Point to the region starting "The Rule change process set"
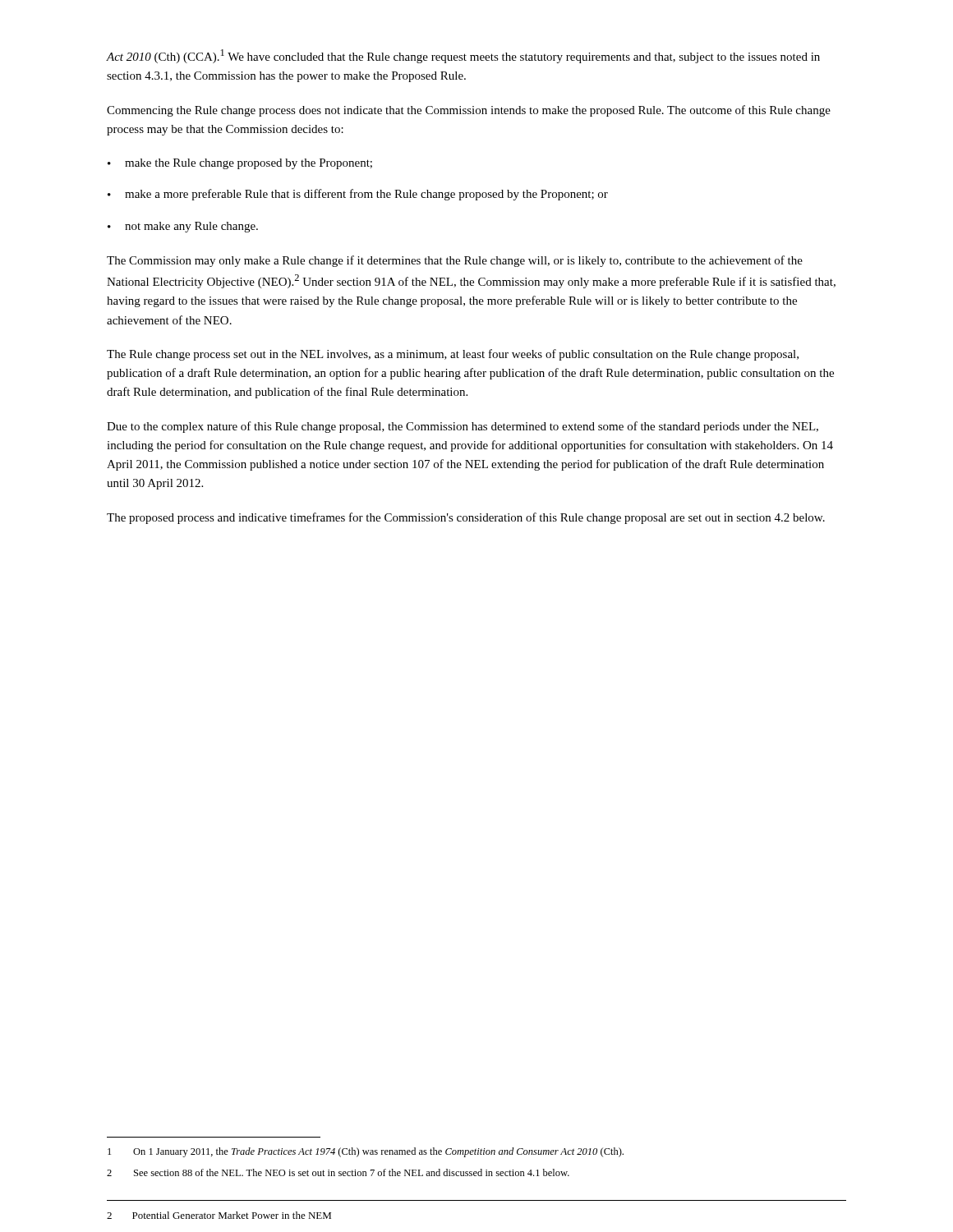 click(471, 373)
